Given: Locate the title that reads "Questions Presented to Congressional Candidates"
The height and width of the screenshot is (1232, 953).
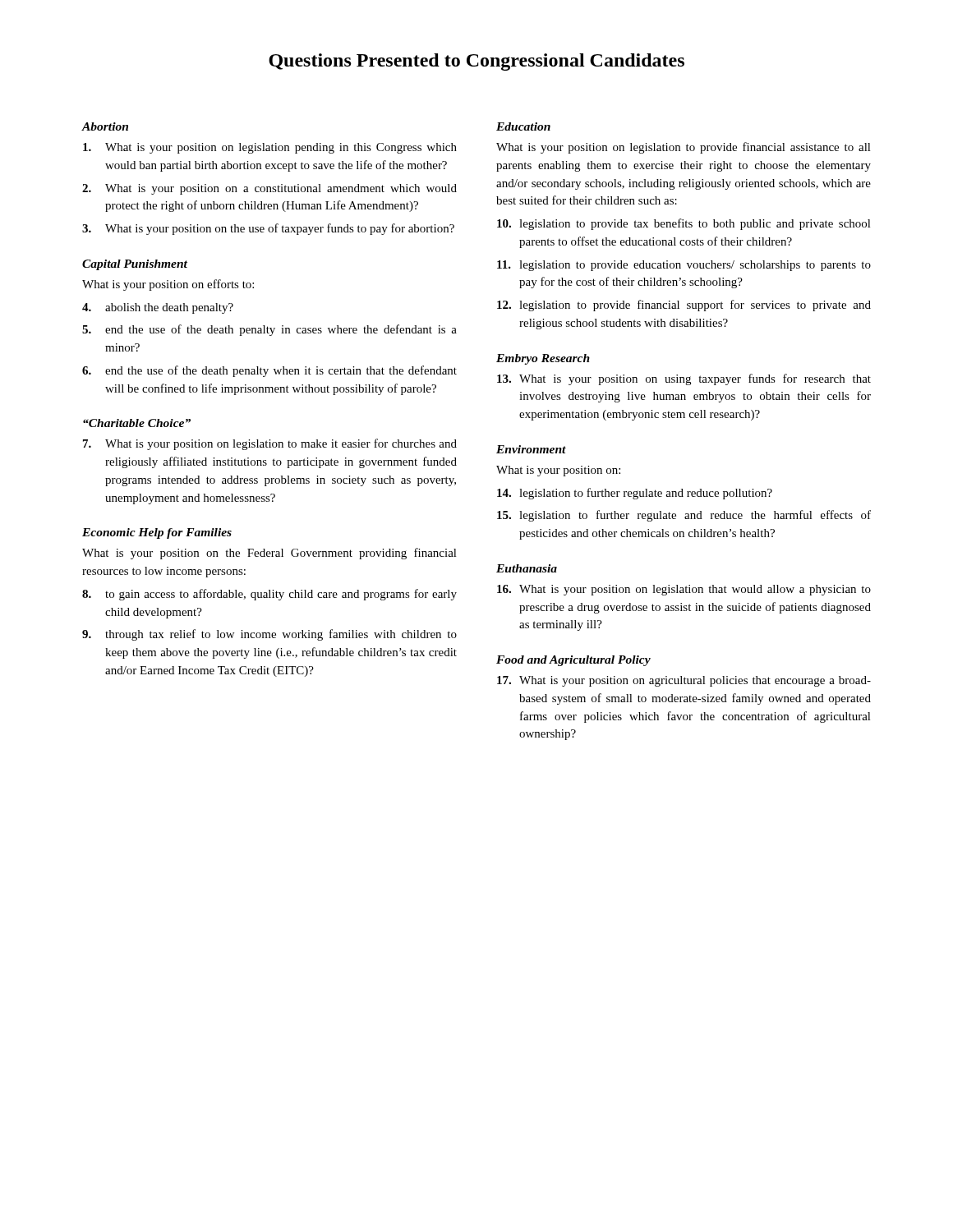Looking at the screenshot, I should [476, 60].
